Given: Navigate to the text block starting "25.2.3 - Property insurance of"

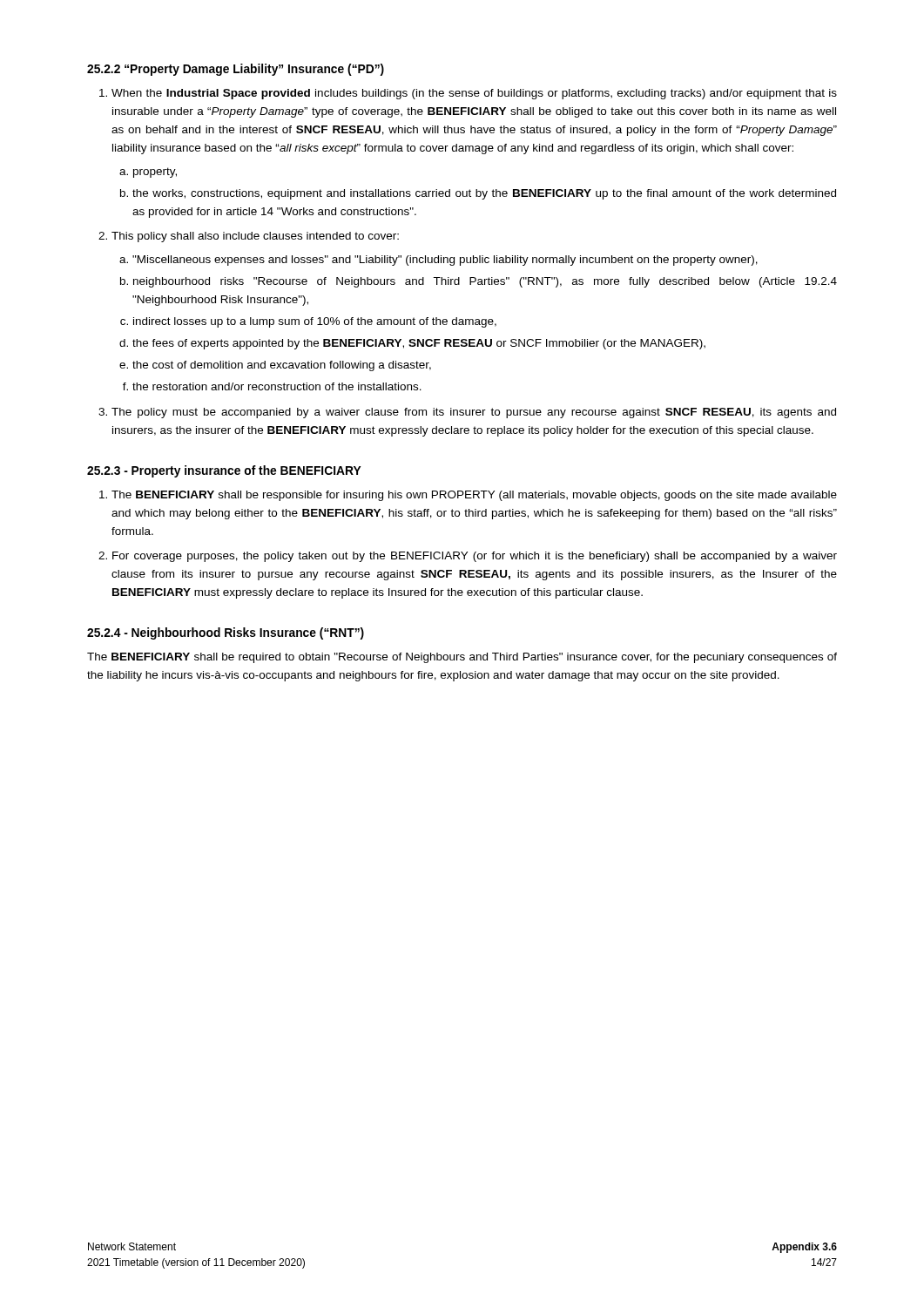Looking at the screenshot, I should pos(224,471).
